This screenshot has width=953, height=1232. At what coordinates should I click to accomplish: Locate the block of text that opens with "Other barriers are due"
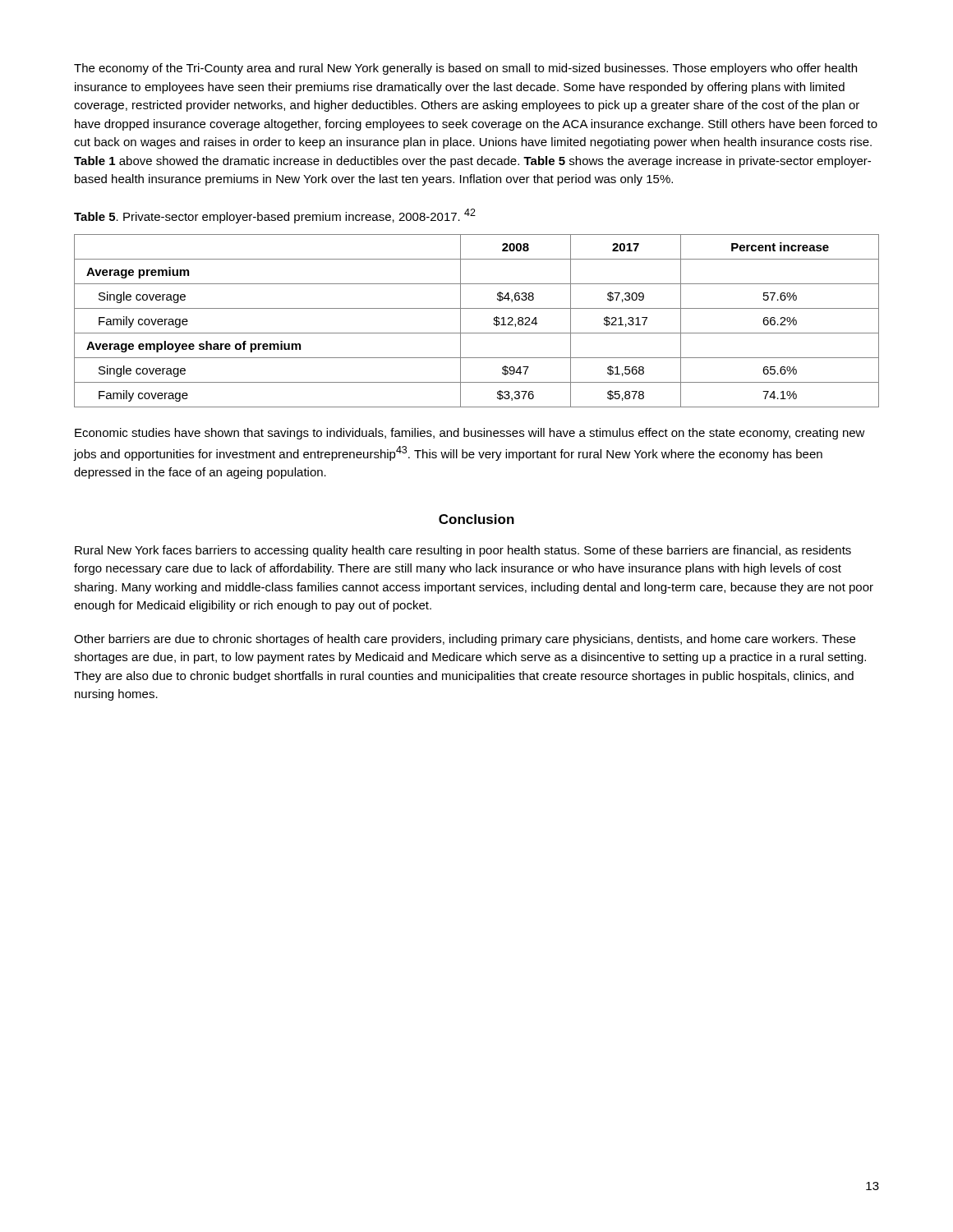click(x=471, y=666)
